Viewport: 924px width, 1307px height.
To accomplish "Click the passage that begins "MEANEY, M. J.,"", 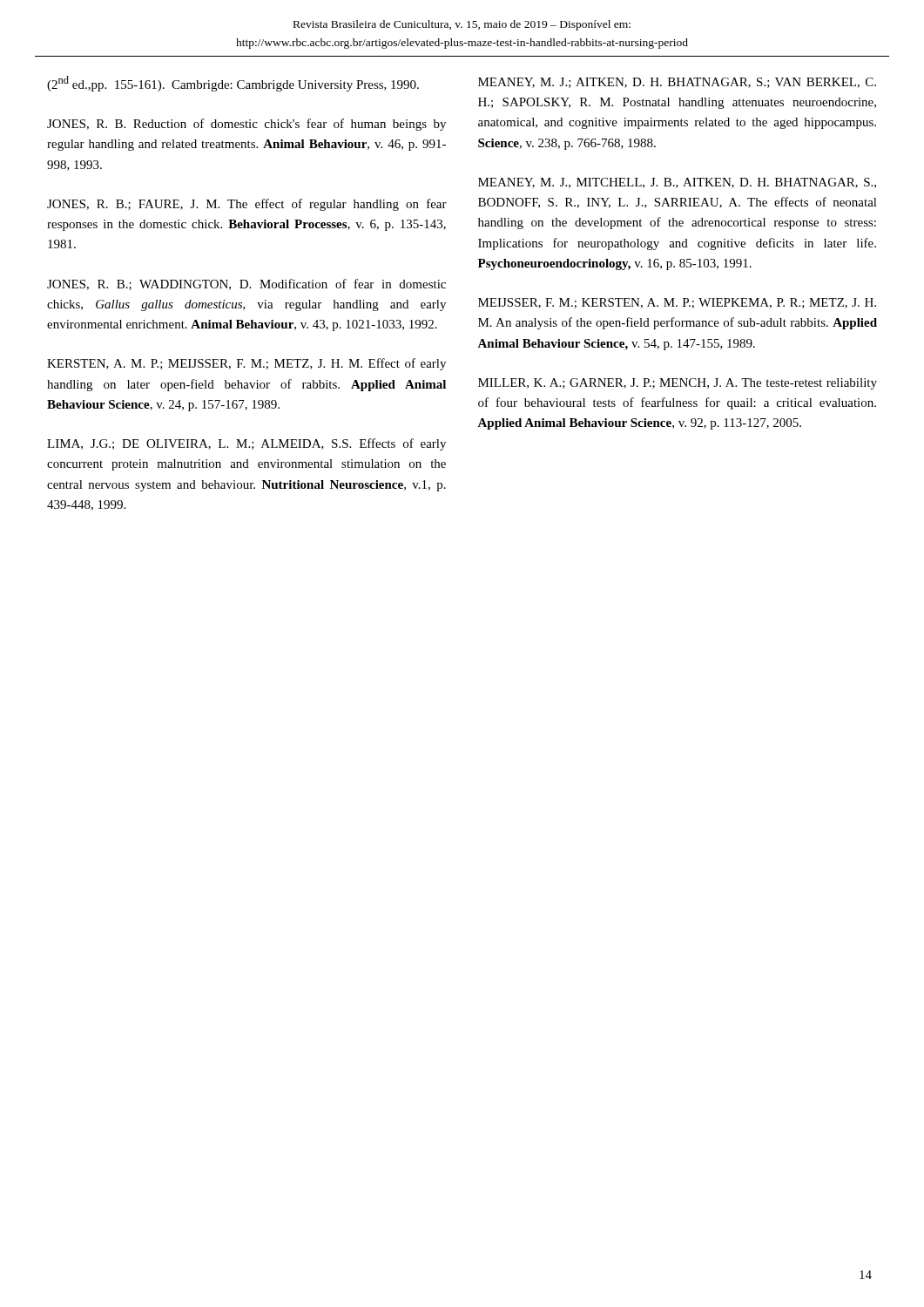I will point(677,223).
